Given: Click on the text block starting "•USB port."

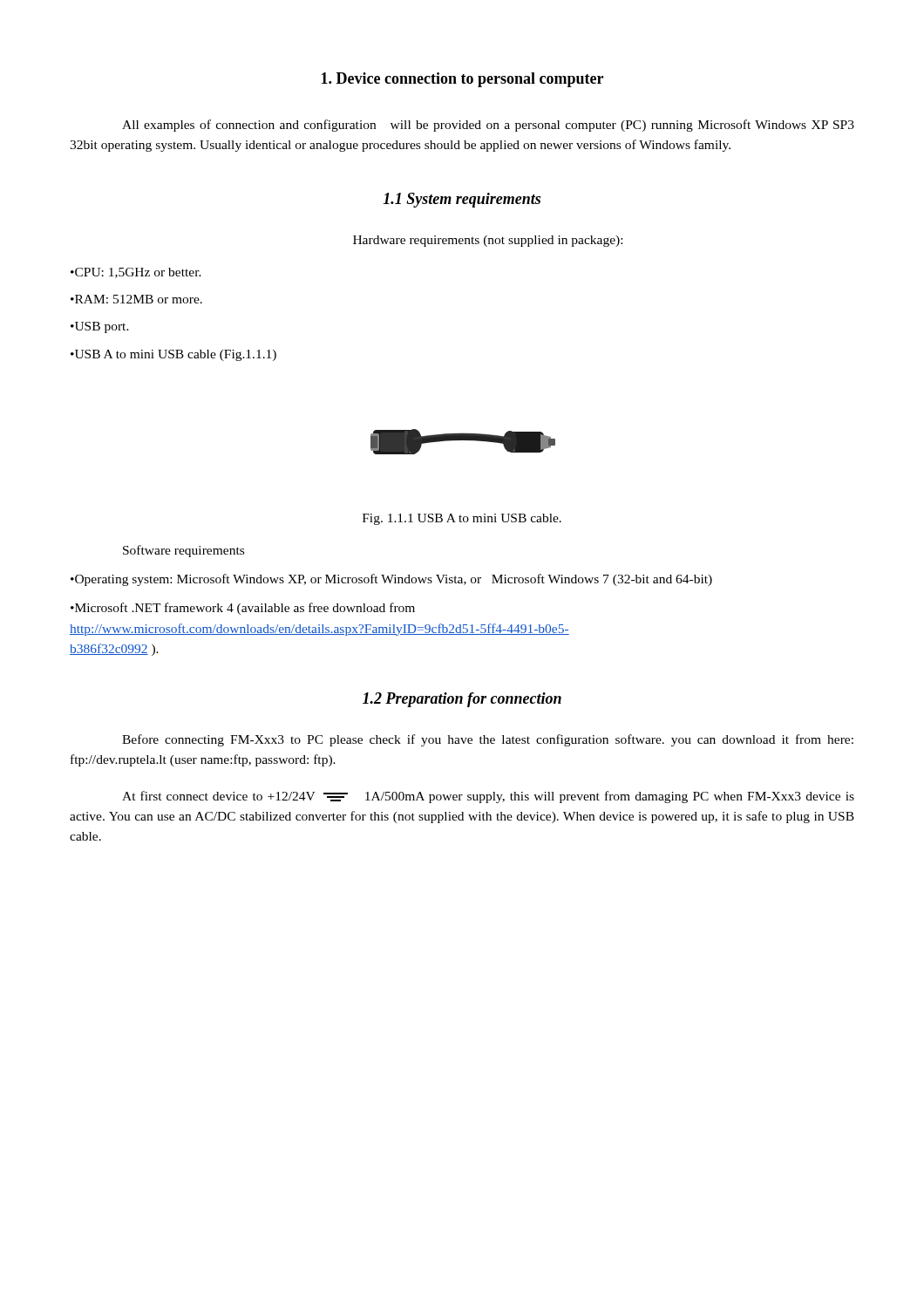Looking at the screenshot, I should pos(100,326).
